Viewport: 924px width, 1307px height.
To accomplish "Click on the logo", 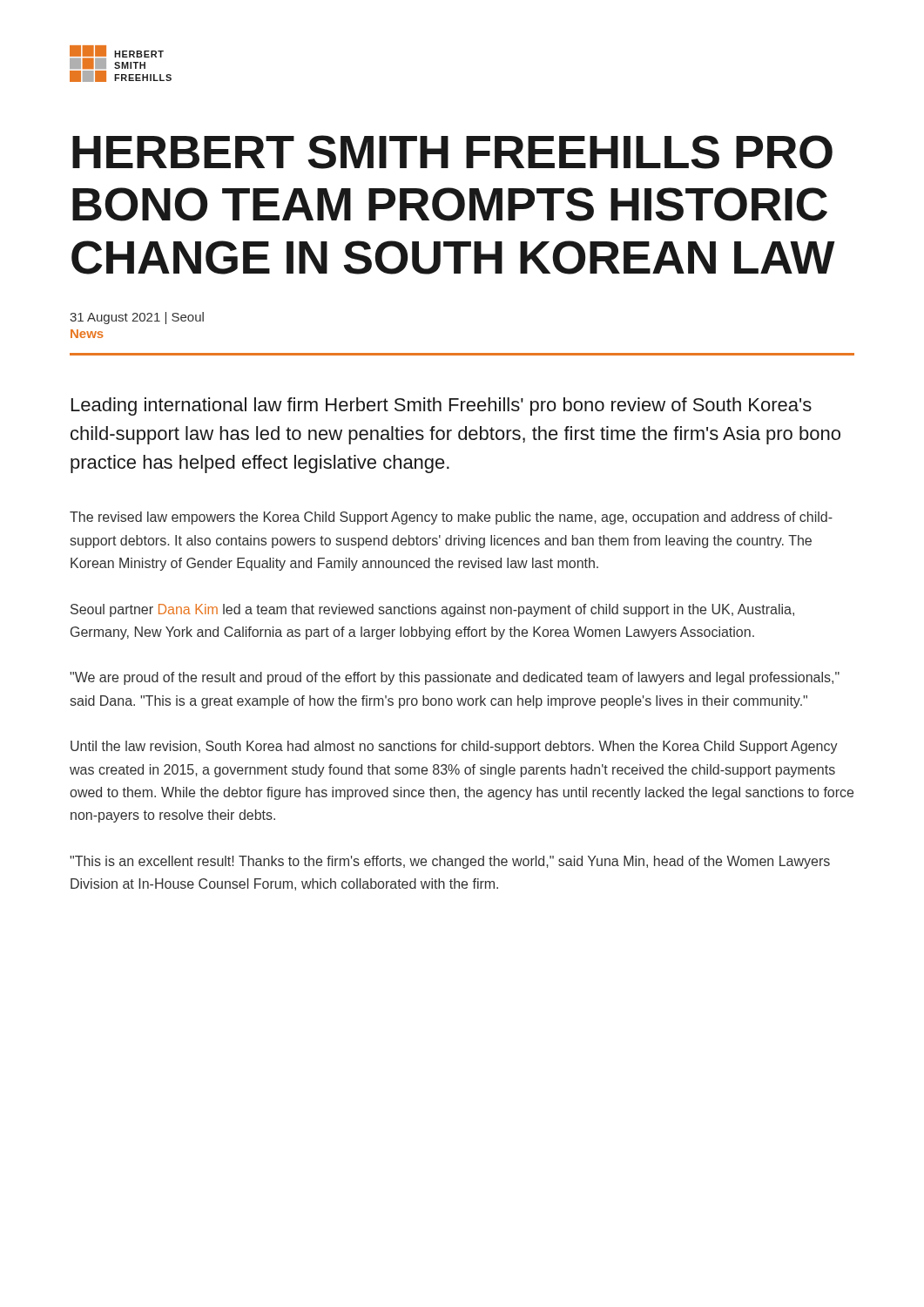I will pyautogui.click(x=462, y=68).
